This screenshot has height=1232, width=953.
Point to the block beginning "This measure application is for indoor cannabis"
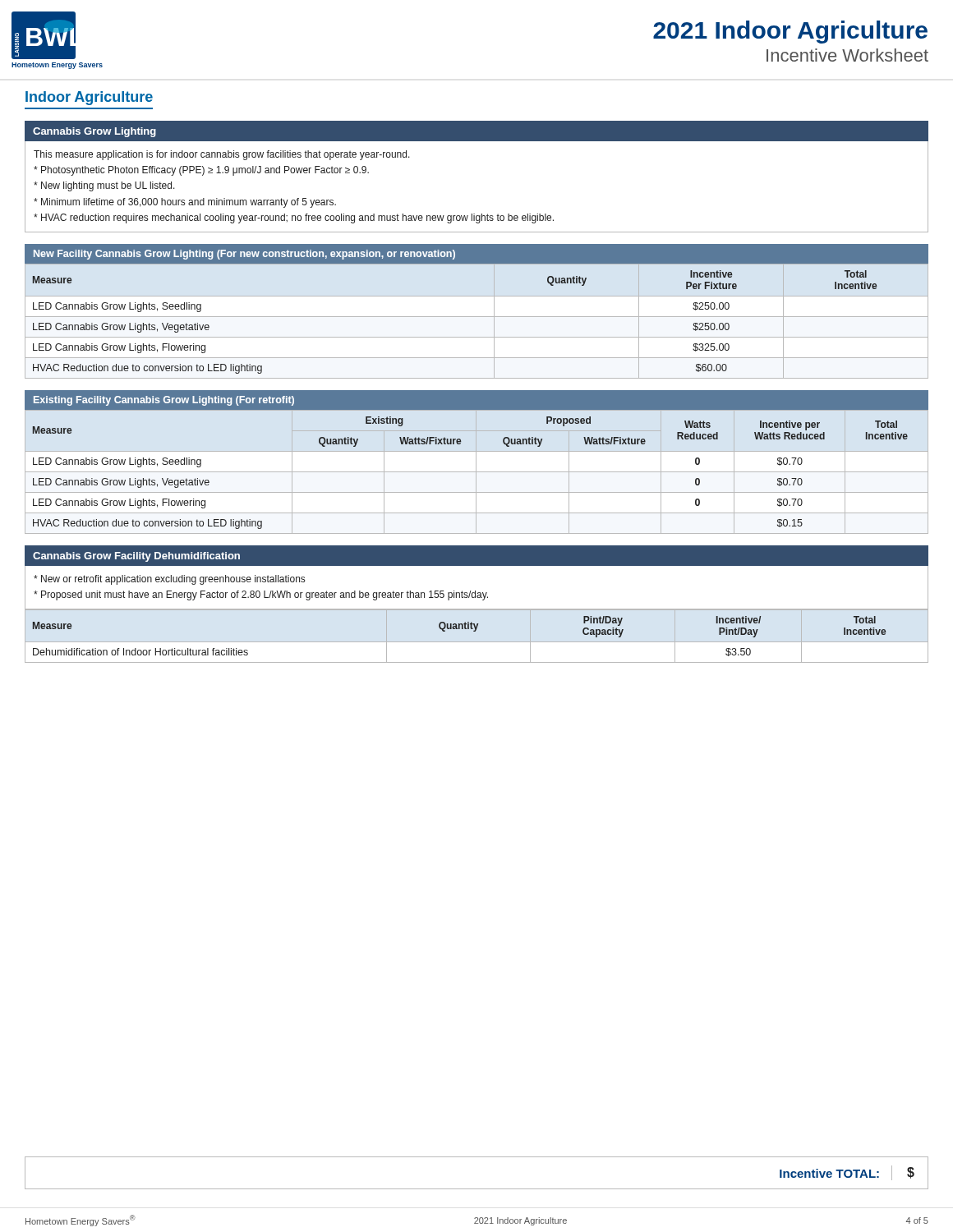pos(222,155)
